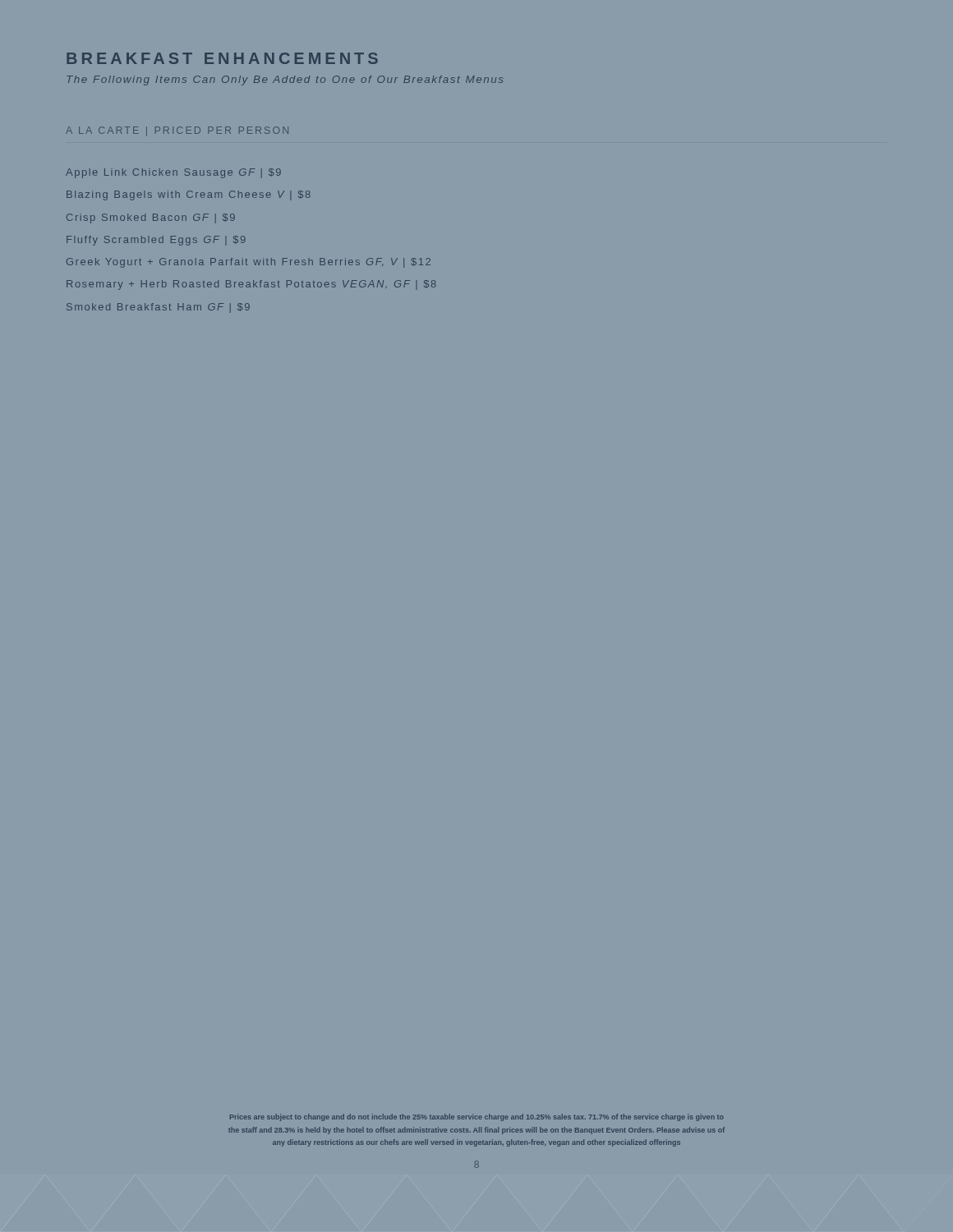Locate the element starting "Crisp Smoked Bacon GF | $9"
The width and height of the screenshot is (953, 1232).
coord(151,217)
